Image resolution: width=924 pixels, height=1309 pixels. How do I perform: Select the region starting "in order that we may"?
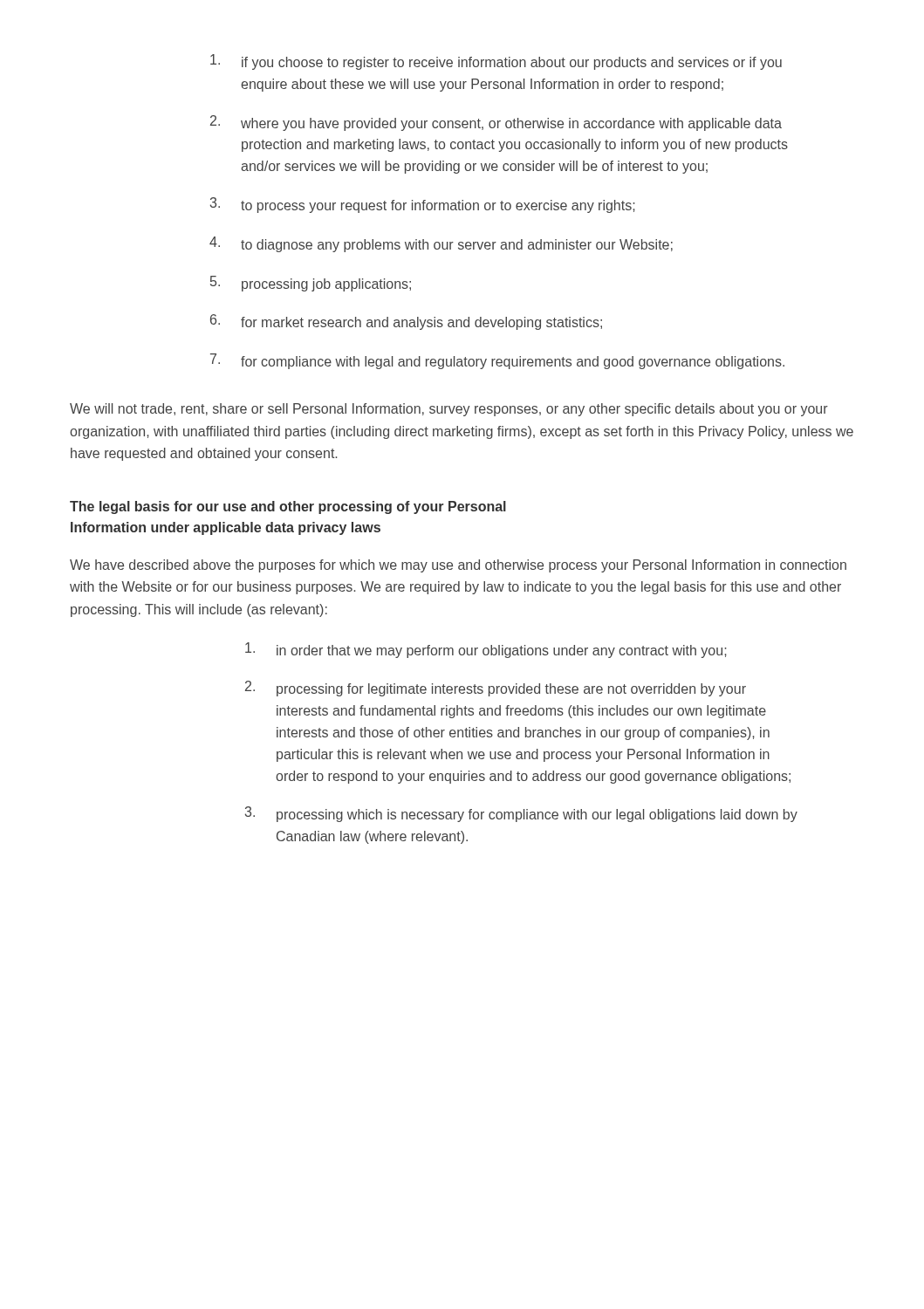486,651
